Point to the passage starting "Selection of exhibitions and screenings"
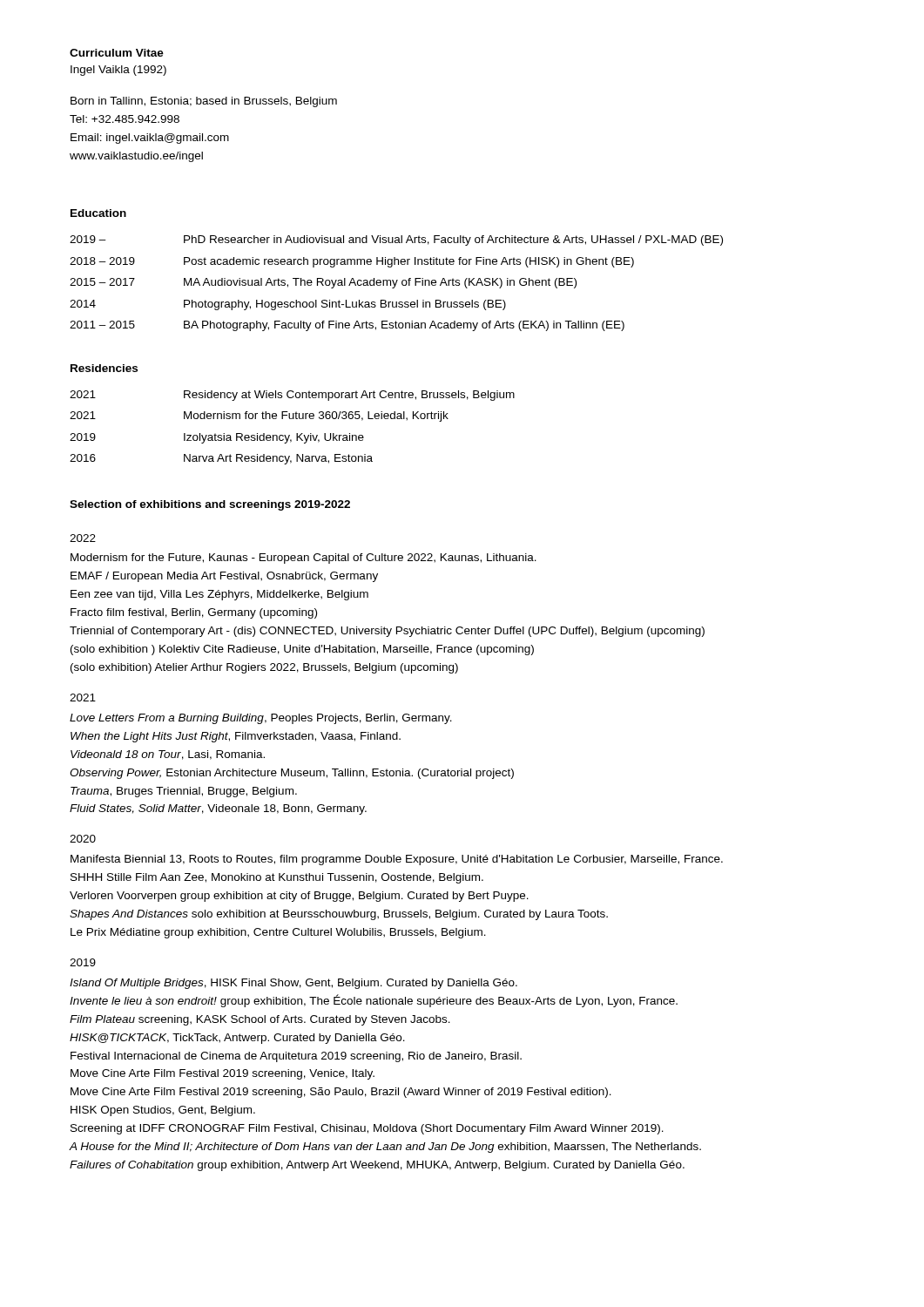This screenshot has width=924, height=1307. pyautogui.click(x=210, y=504)
